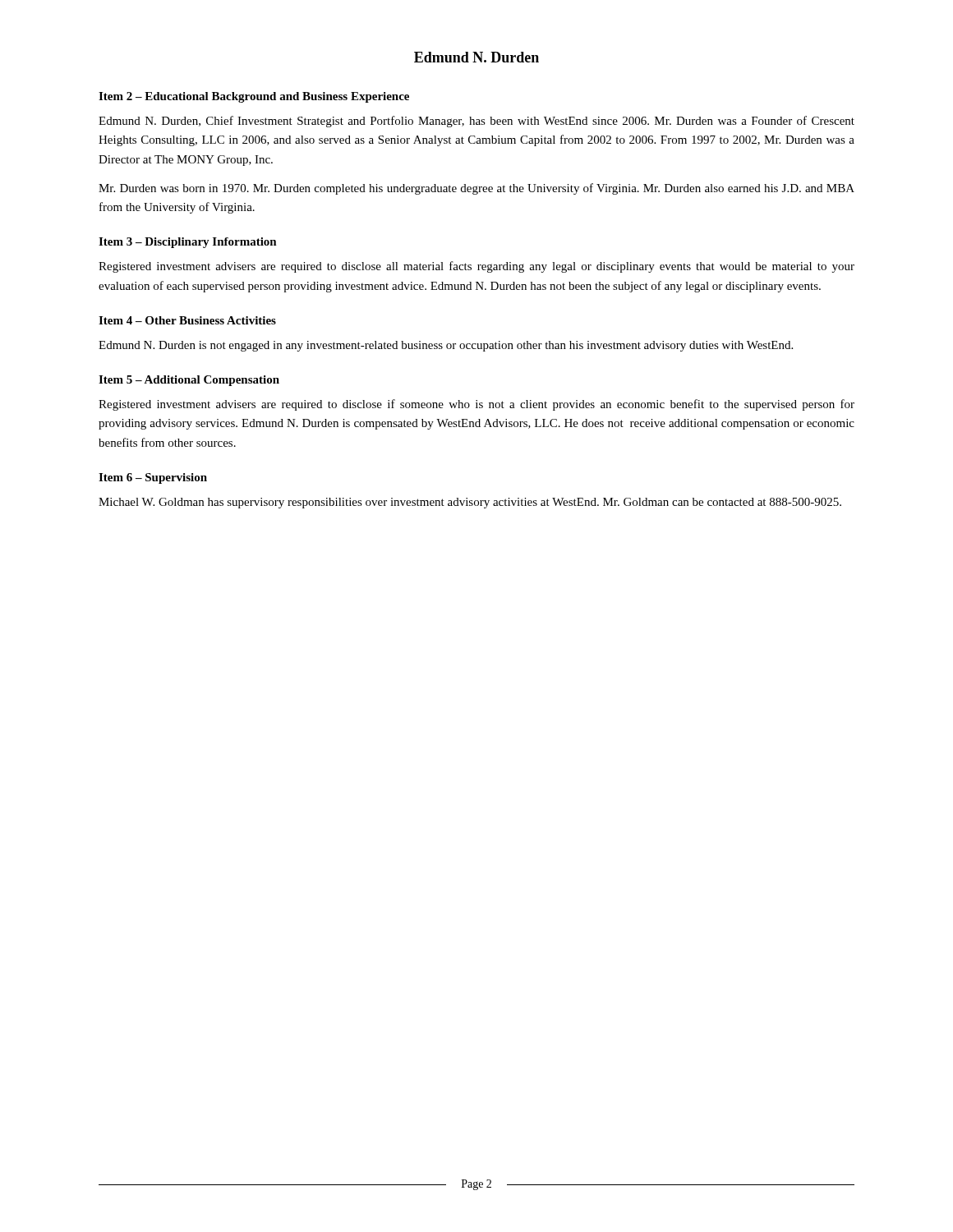
Task: Point to the block beginning "Michael W. Goldman has"
Action: tap(470, 502)
